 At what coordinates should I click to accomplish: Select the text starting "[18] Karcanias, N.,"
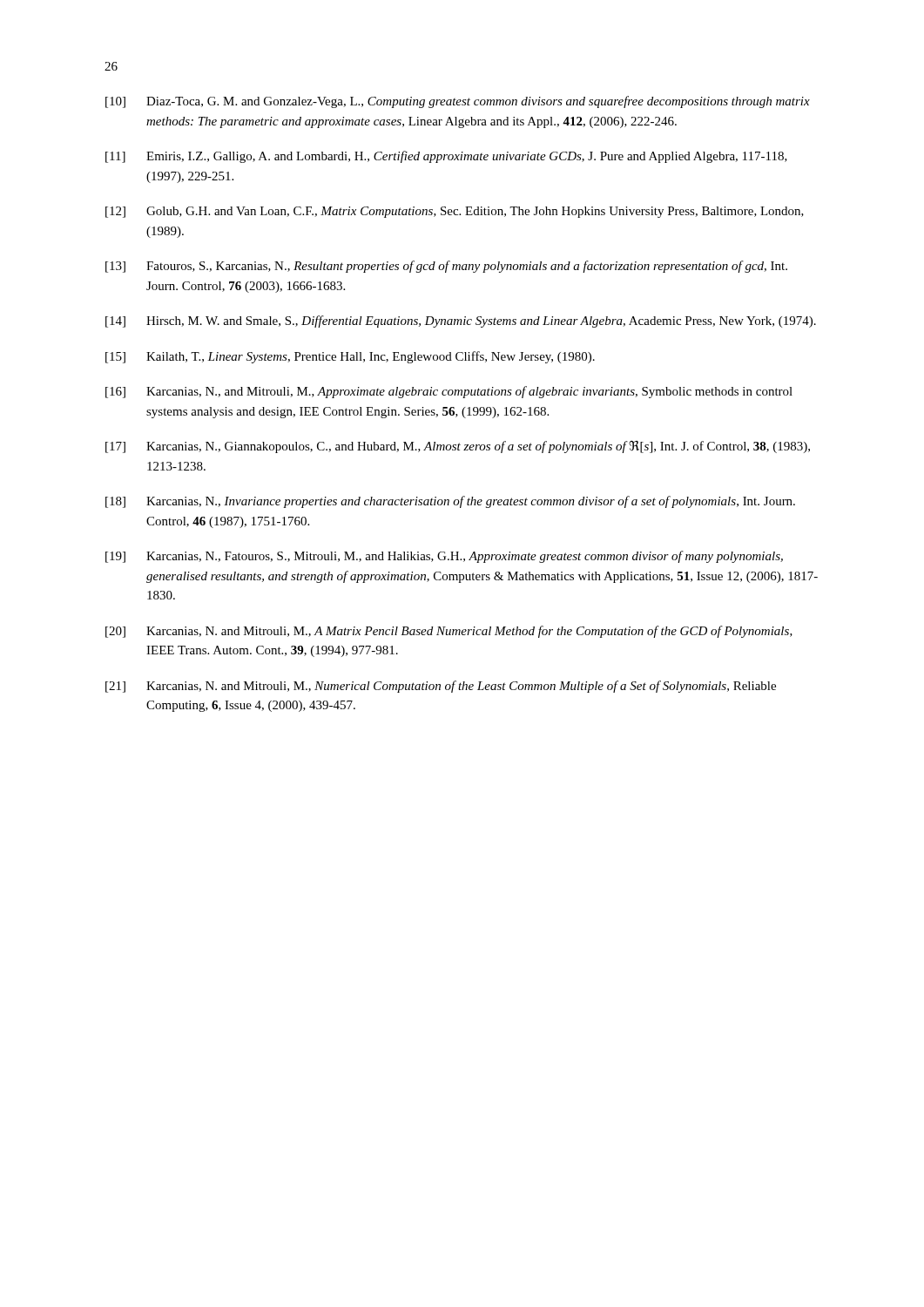tap(462, 511)
